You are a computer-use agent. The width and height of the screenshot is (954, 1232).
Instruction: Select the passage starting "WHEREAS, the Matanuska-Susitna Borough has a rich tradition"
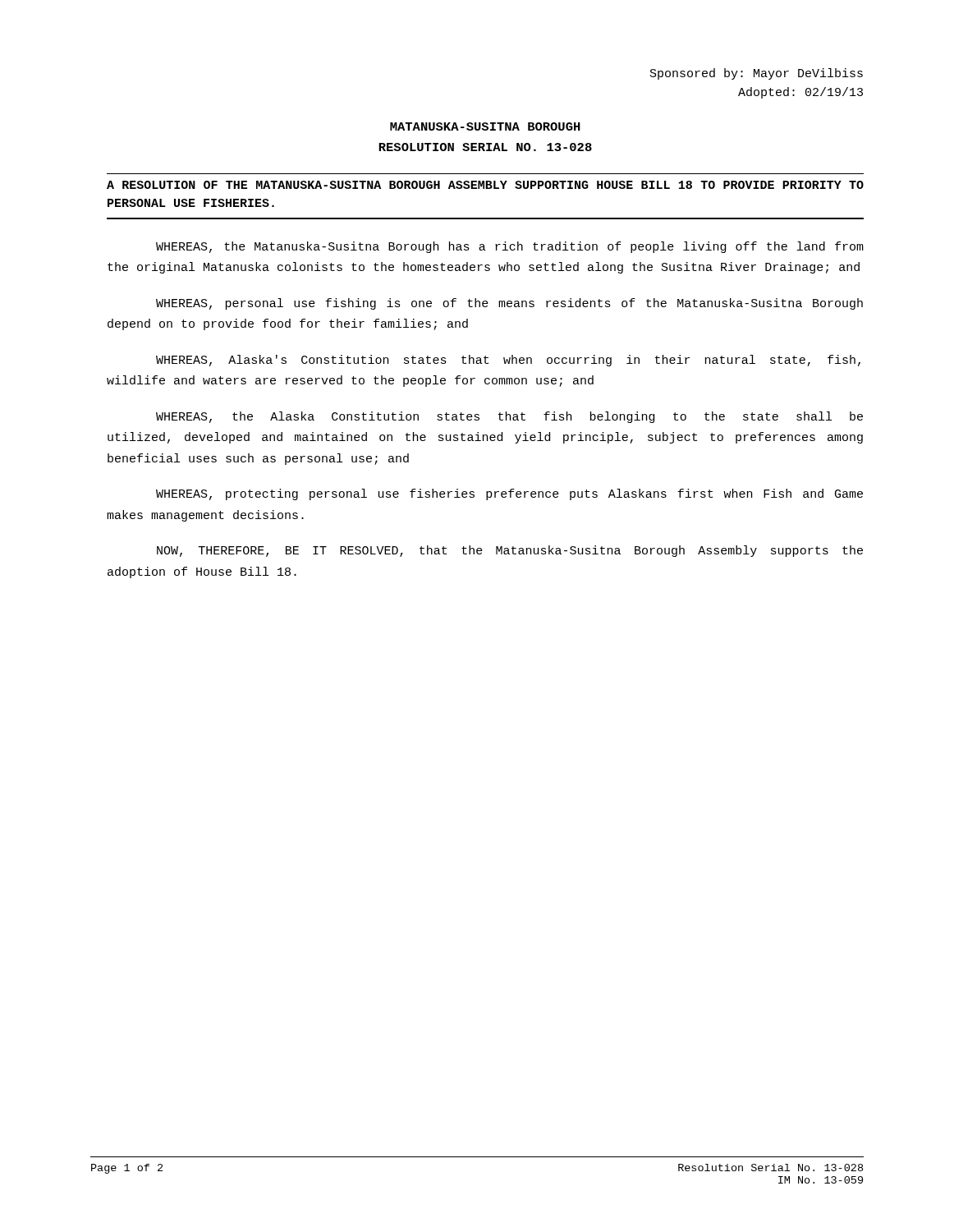[x=485, y=258]
